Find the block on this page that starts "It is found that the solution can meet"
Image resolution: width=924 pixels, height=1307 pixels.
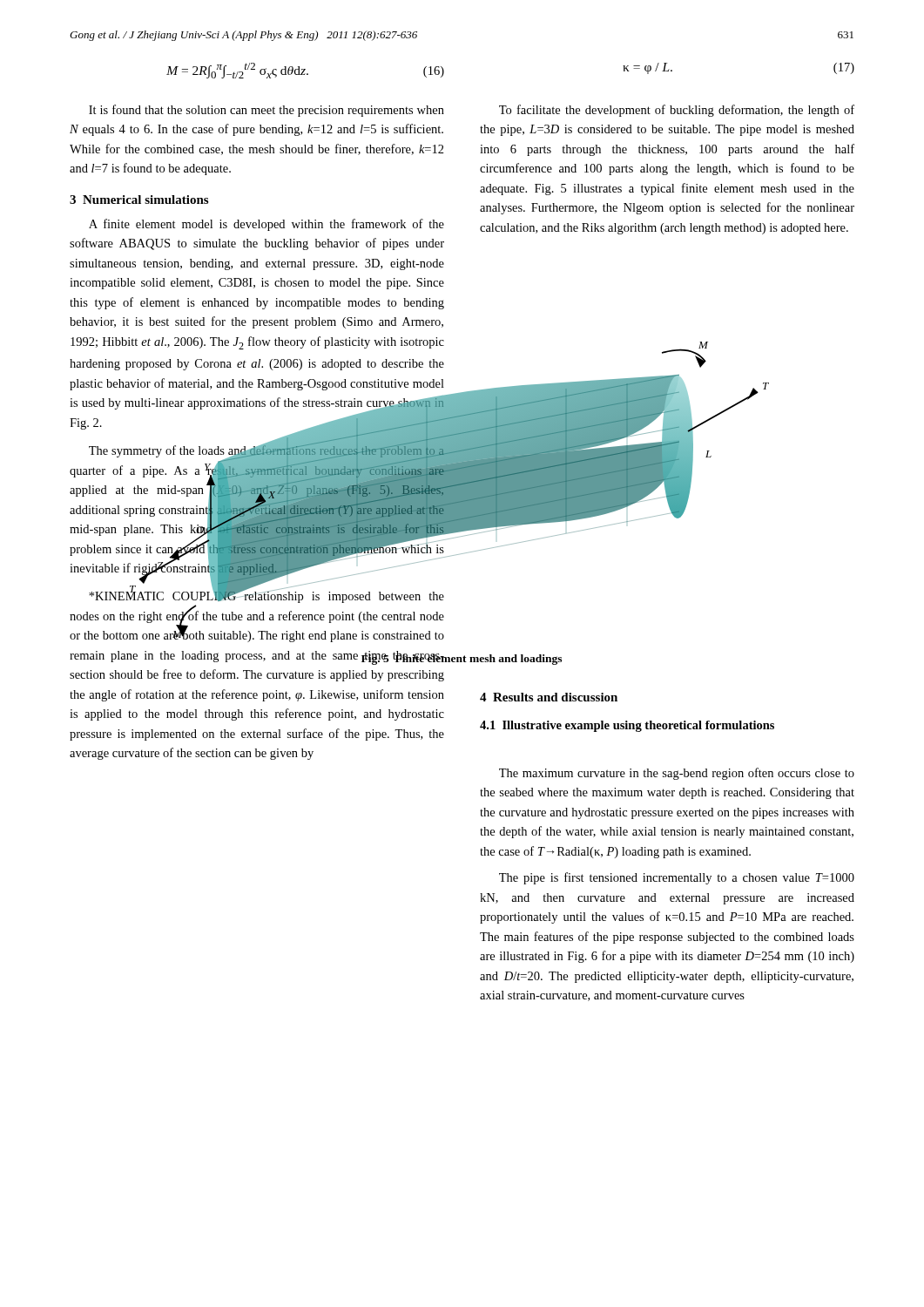pos(257,139)
